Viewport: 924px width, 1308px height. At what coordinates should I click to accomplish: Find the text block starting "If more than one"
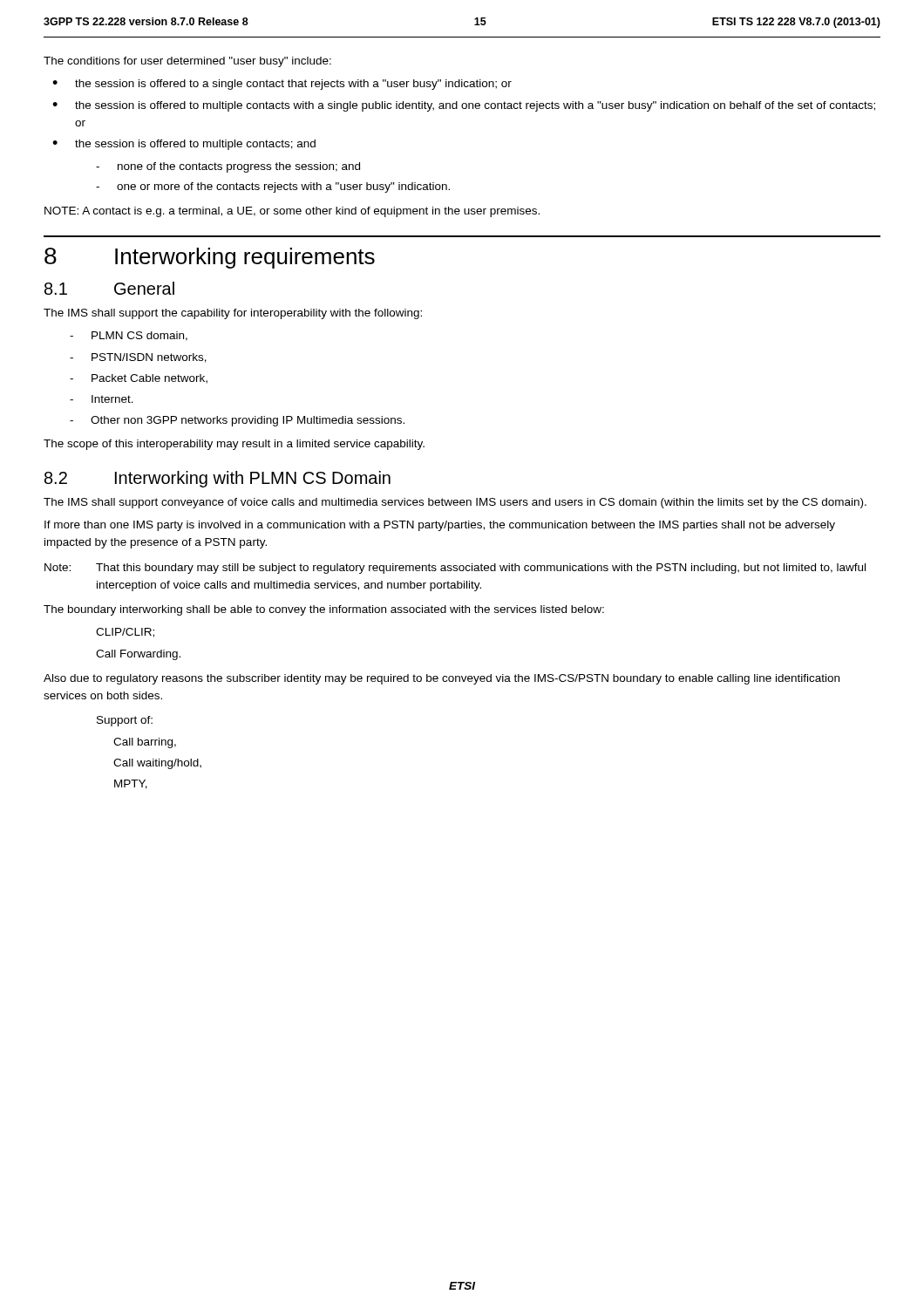click(439, 533)
